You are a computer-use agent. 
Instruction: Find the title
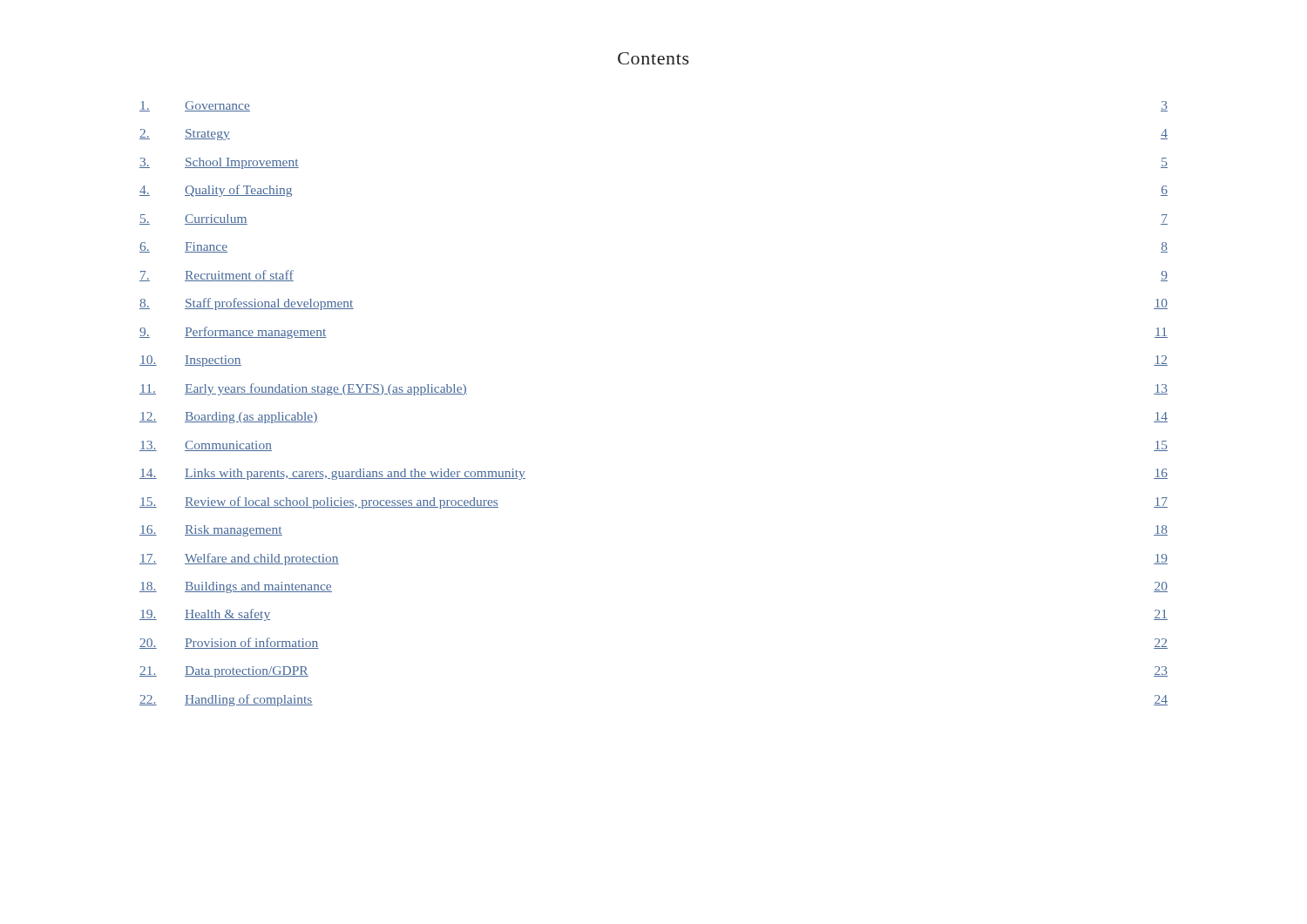(654, 58)
